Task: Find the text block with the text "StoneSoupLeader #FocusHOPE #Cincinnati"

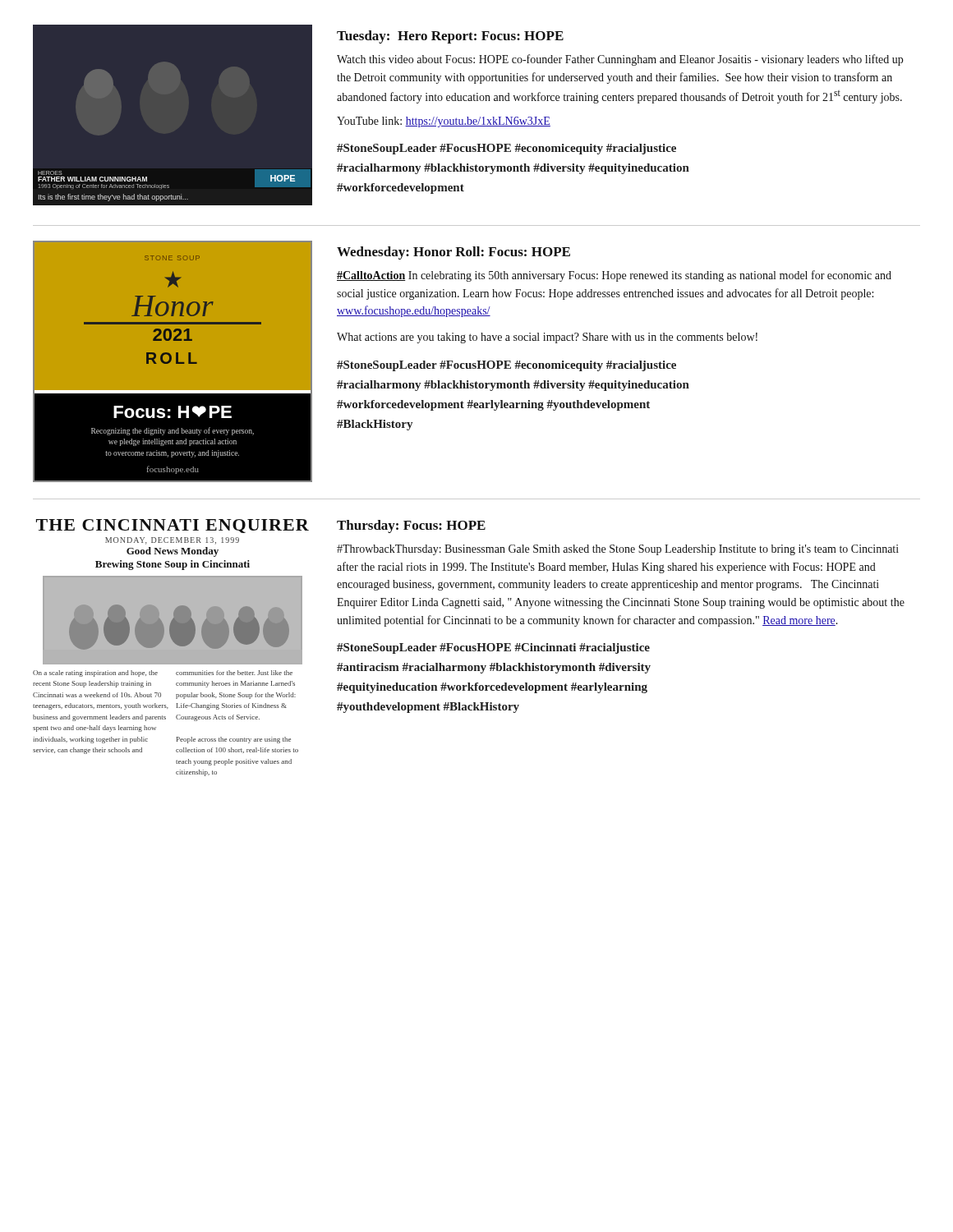Action: 494,677
